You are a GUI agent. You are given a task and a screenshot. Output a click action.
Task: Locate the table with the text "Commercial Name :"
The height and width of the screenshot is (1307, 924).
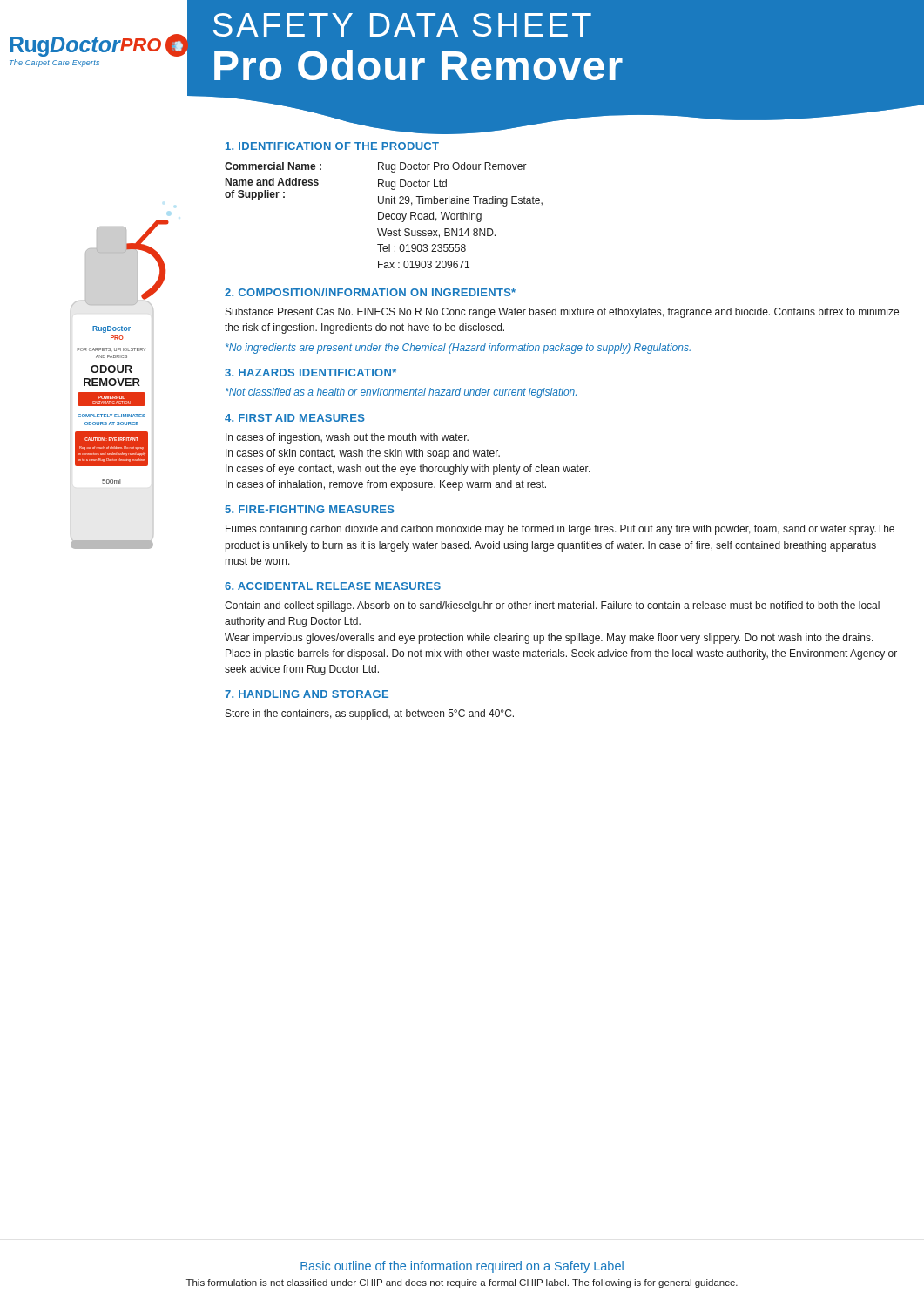tap(562, 217)
